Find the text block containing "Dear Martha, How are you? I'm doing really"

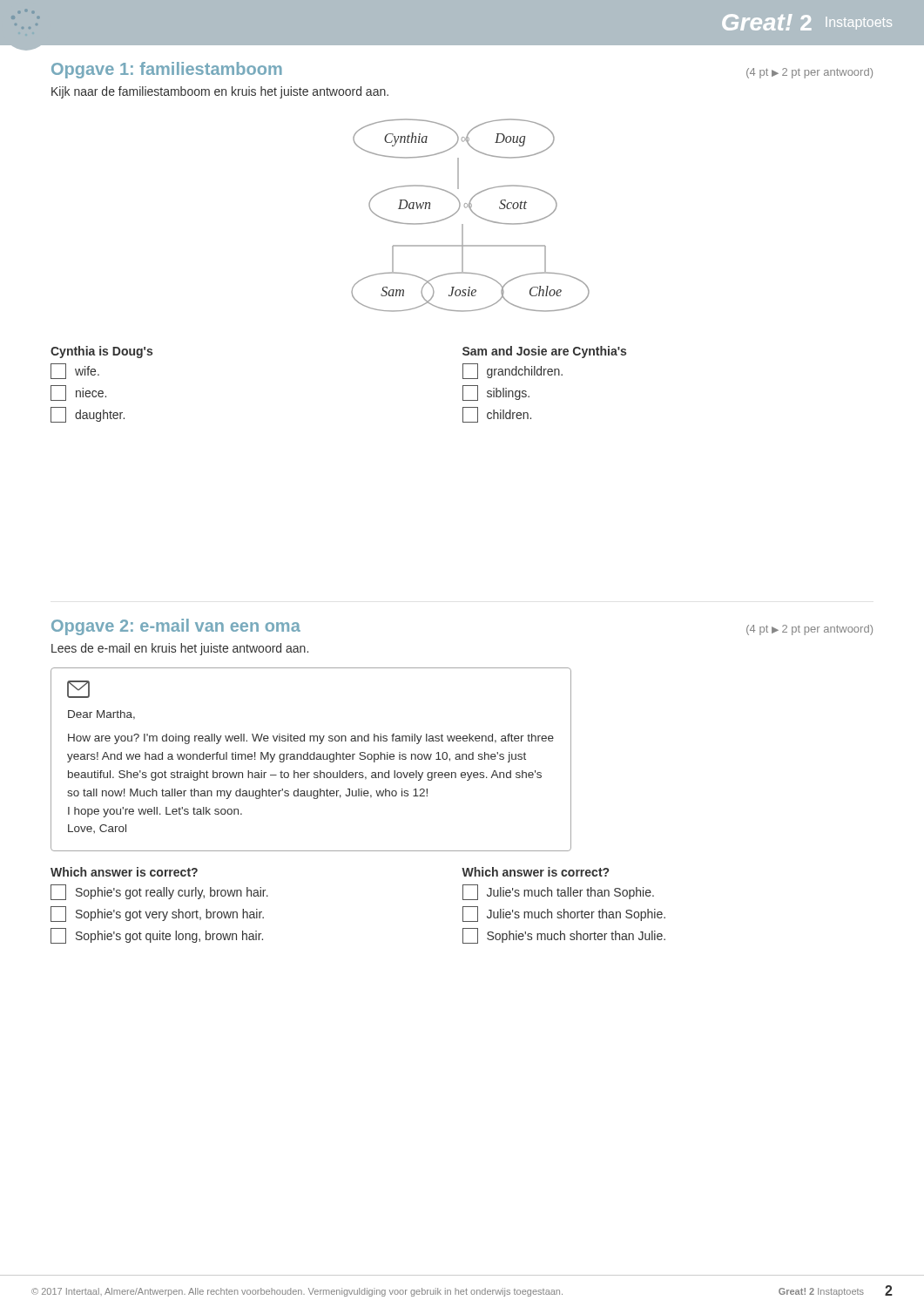pyautogui.click(x=311, y=760)
